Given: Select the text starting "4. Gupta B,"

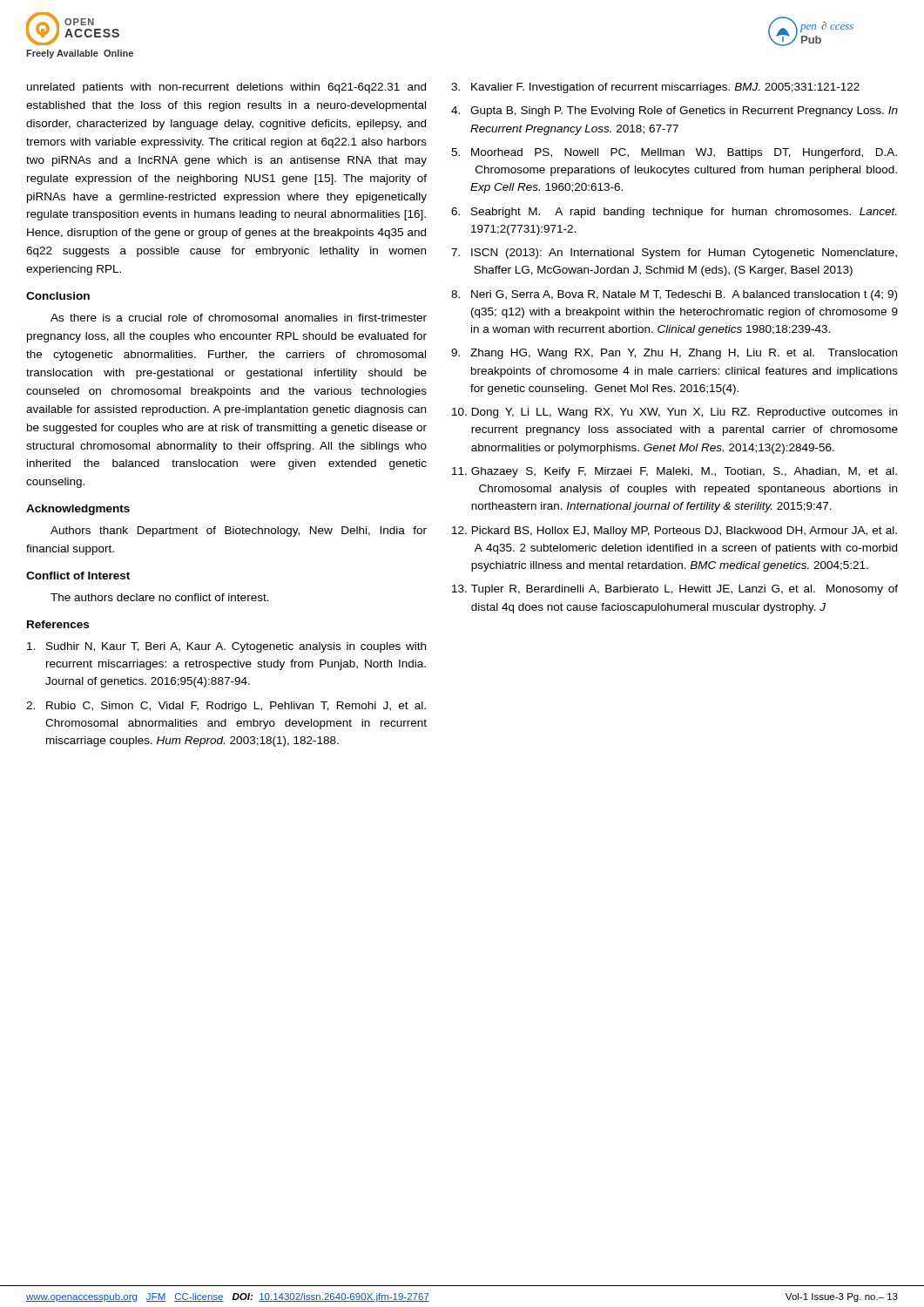Looking at the screenshot, I should [674, 120].
